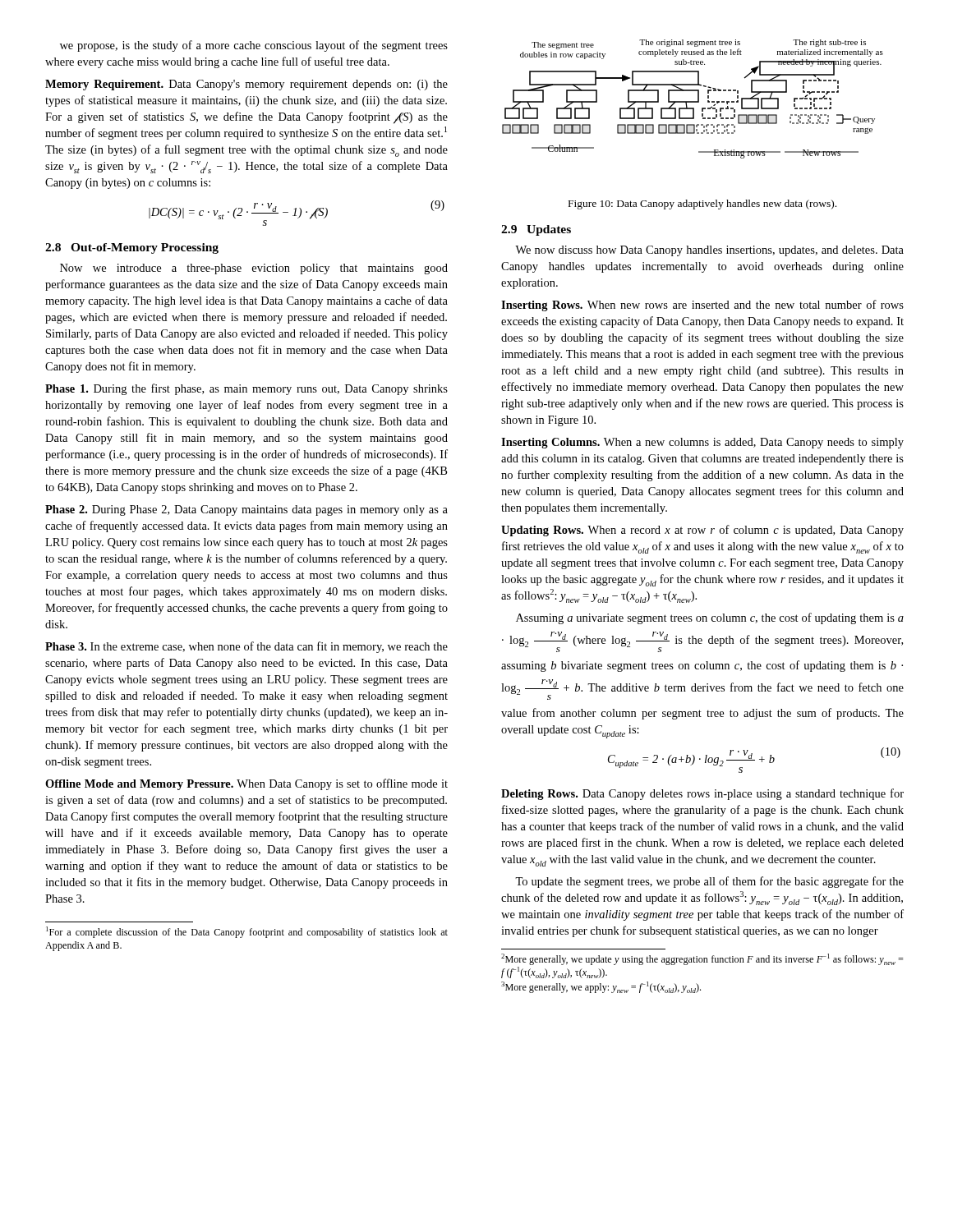Click on the formula with the text "Cupdate = 2"
The image size is (953, 1232).
pos(754,760)
